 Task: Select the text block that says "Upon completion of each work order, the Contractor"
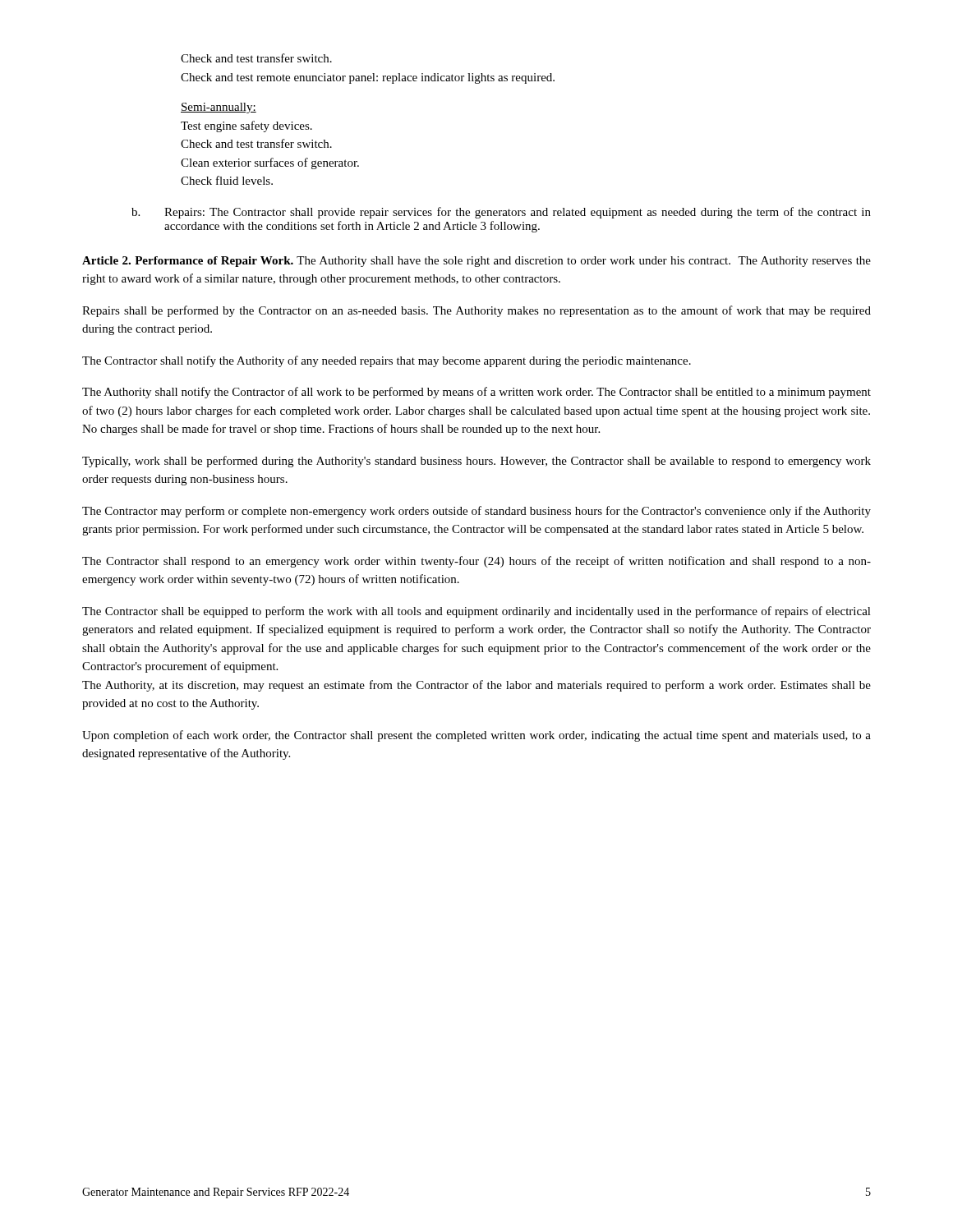pyautogui.click(x=476, y=744)
